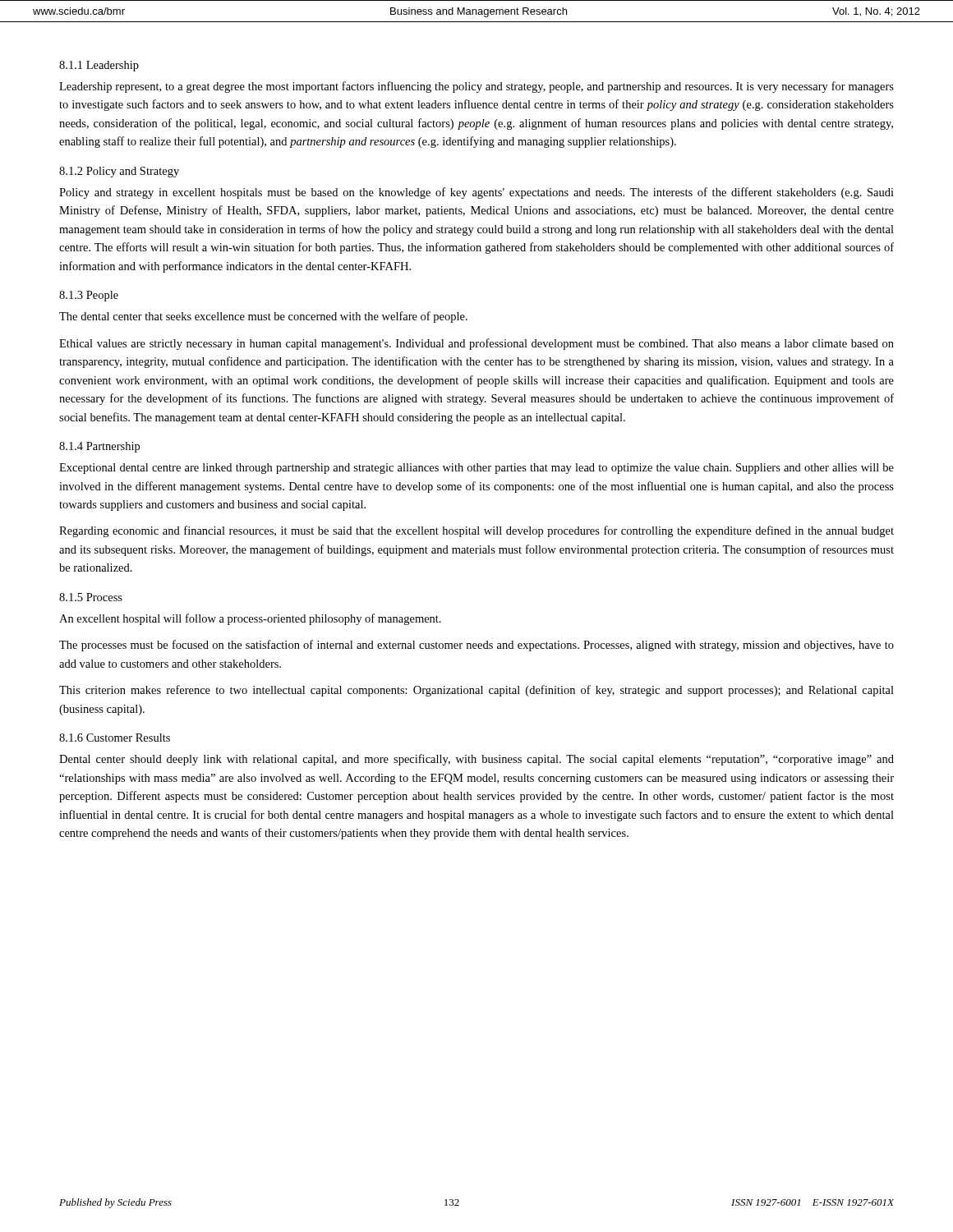The width and height of the screenshot is (953, 1232).
Task: Point to "8.1.5 Process"
Action: coord(91,597)
